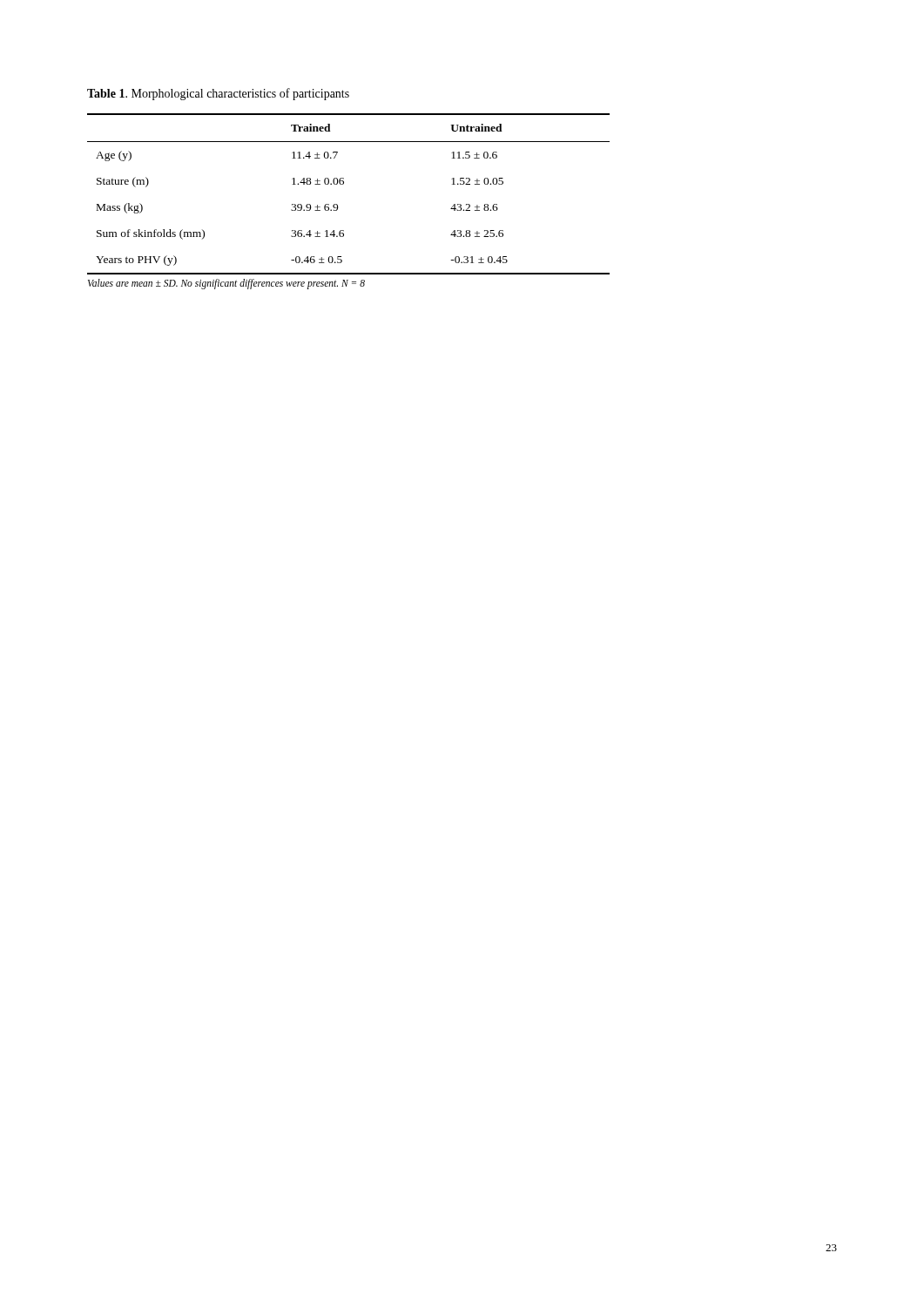924x1307 pixels.
Task: Navigate to the passage starting "Values are mean ±"
Action: point(226,283)
